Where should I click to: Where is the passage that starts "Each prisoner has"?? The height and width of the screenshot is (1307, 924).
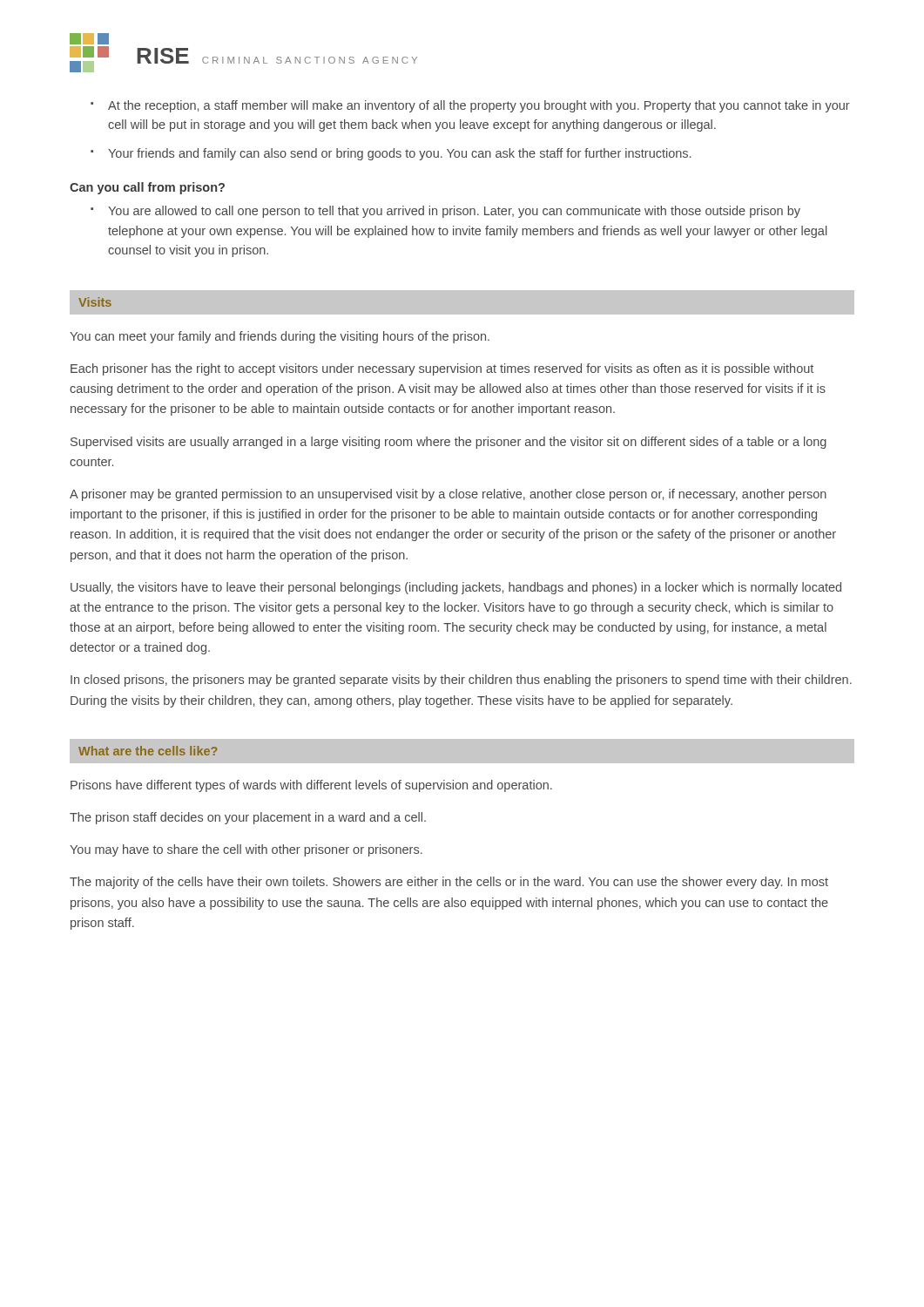tap(448, 389)
